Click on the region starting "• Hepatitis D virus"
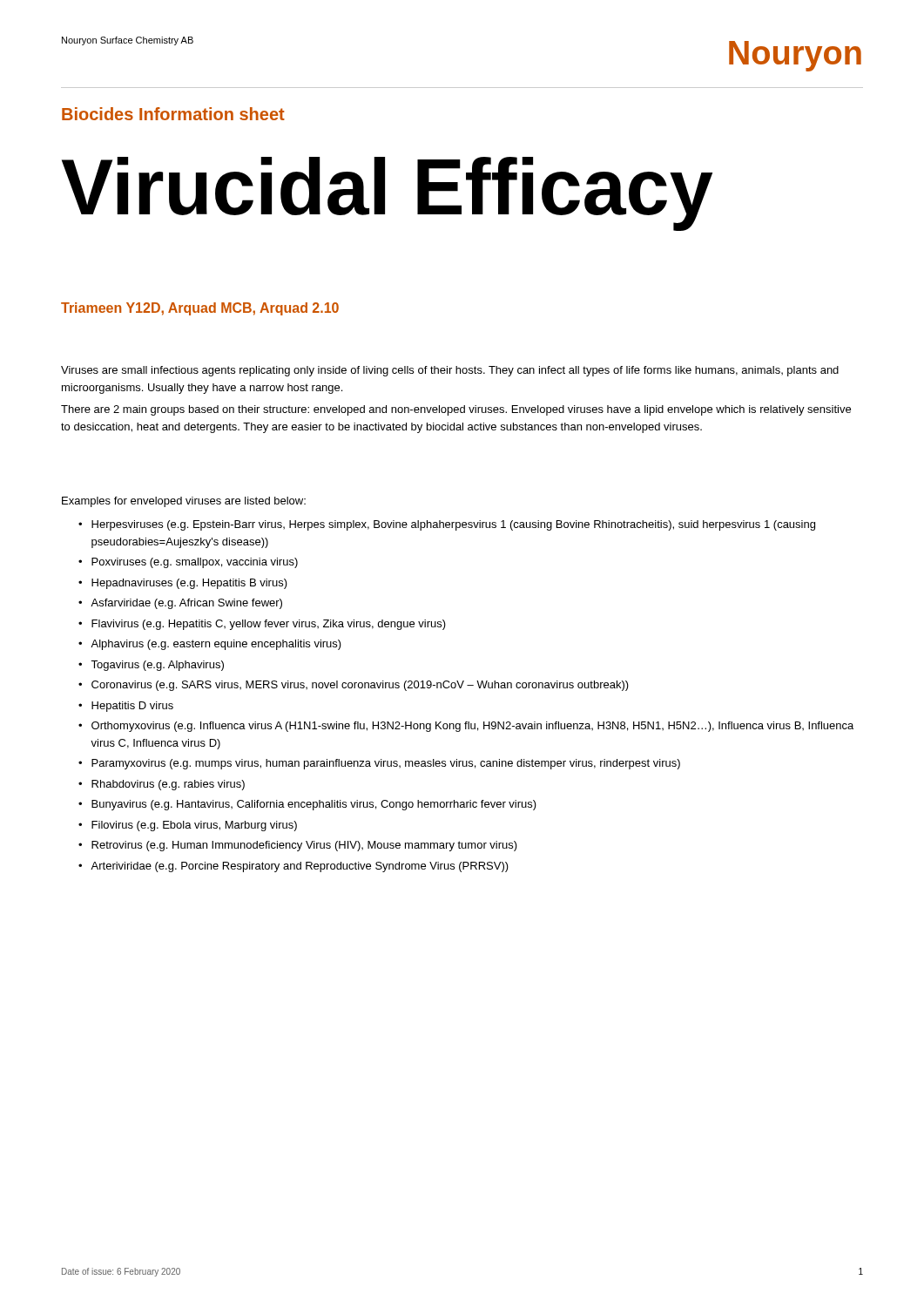The width and height of the screenshot is (924, 1307). click(x=126, y=705)
